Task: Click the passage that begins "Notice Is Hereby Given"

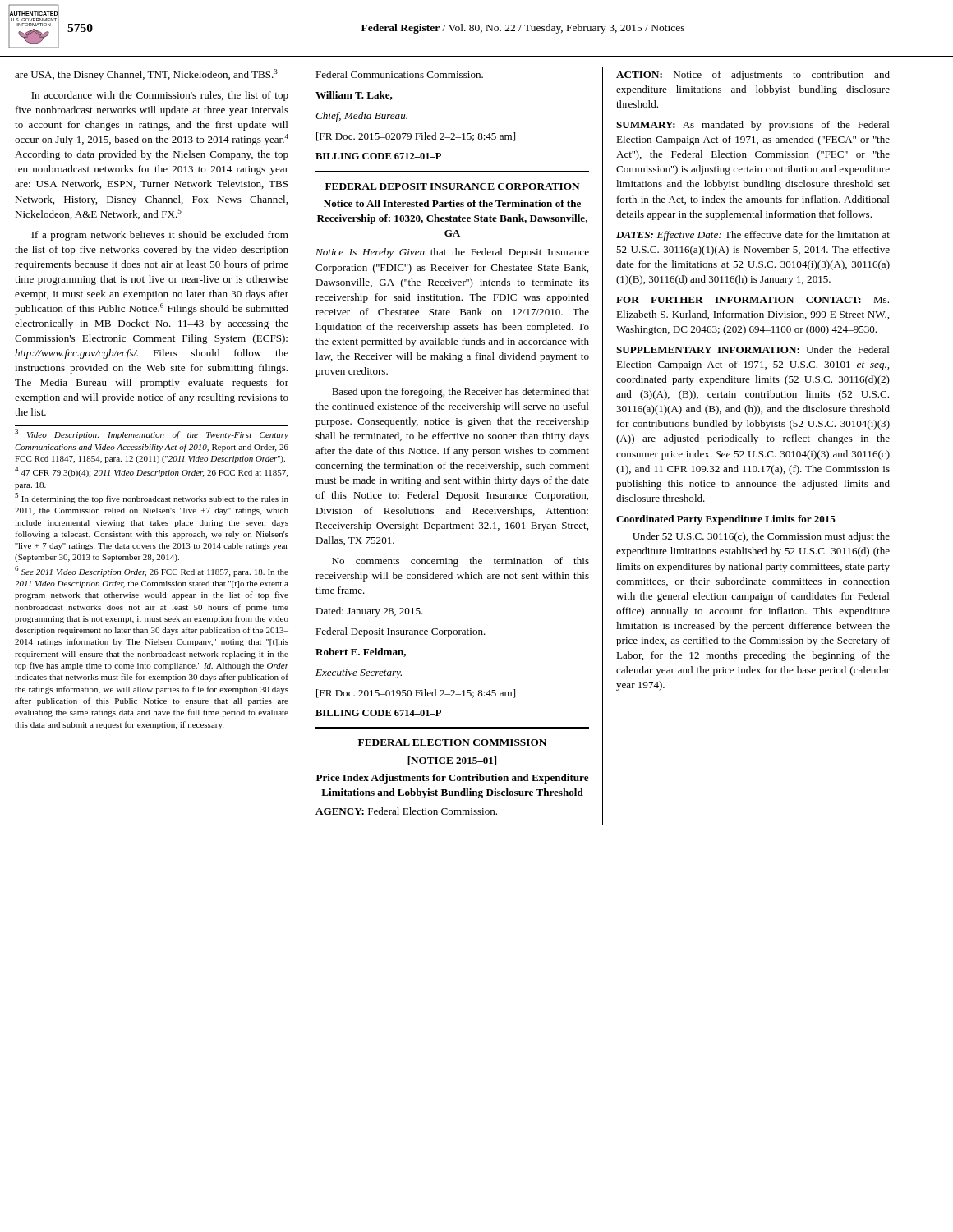Action: pos(452,473)
